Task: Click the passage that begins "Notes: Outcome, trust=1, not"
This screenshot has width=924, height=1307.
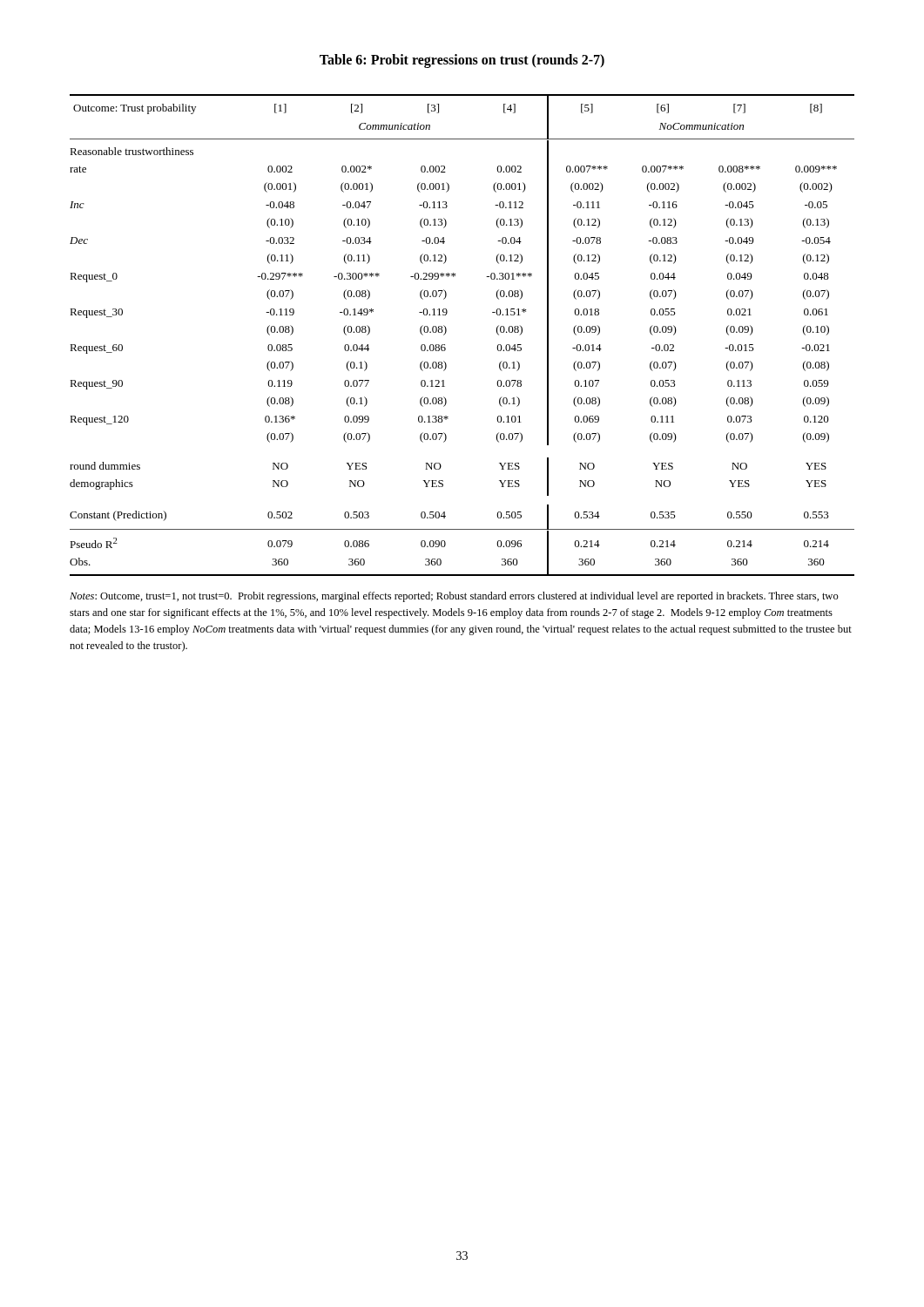Action: [461, 621]
